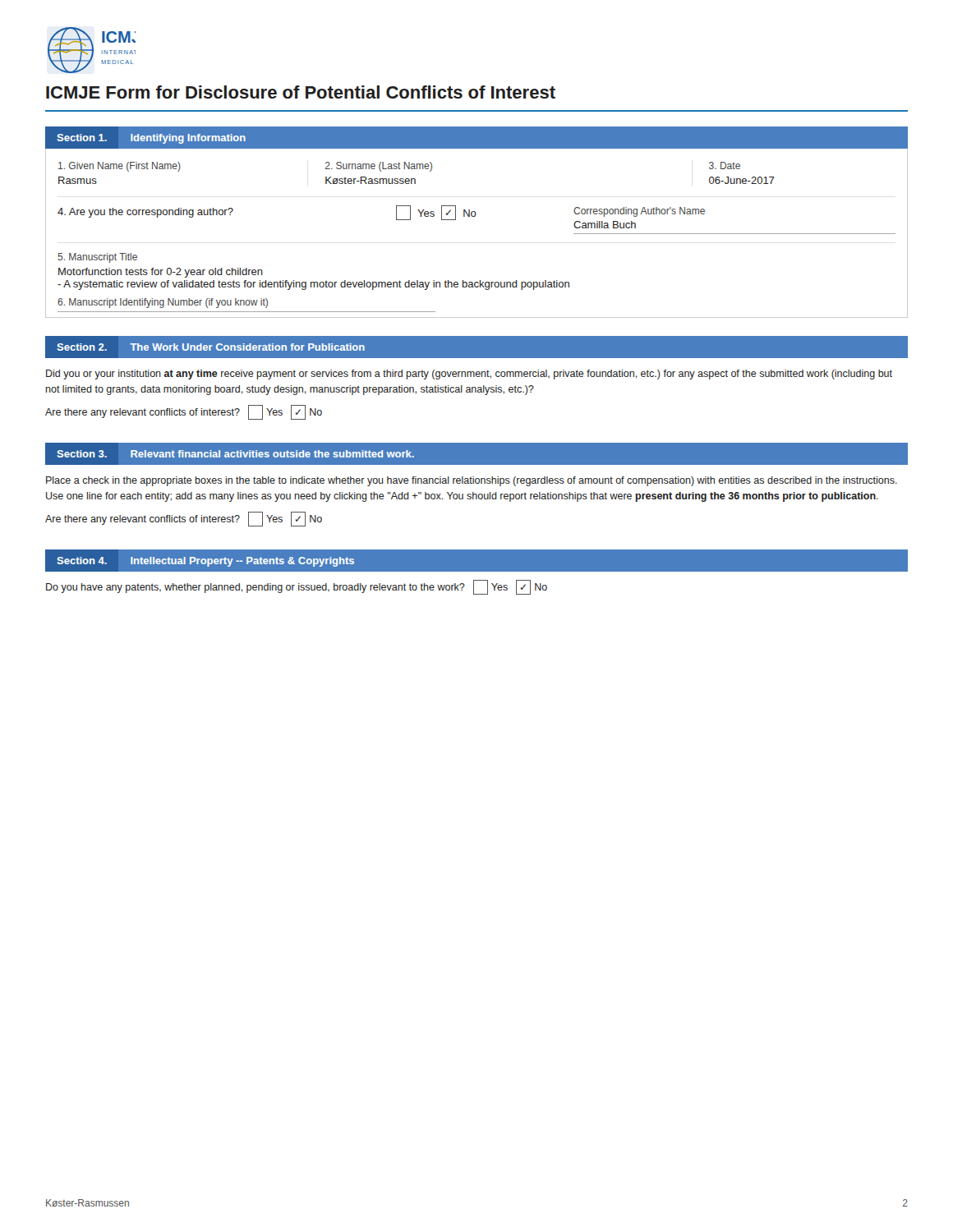Find the table
The height and width of the screenshot is (1232, 953).
pyautogui.click(x=476, y=233)
